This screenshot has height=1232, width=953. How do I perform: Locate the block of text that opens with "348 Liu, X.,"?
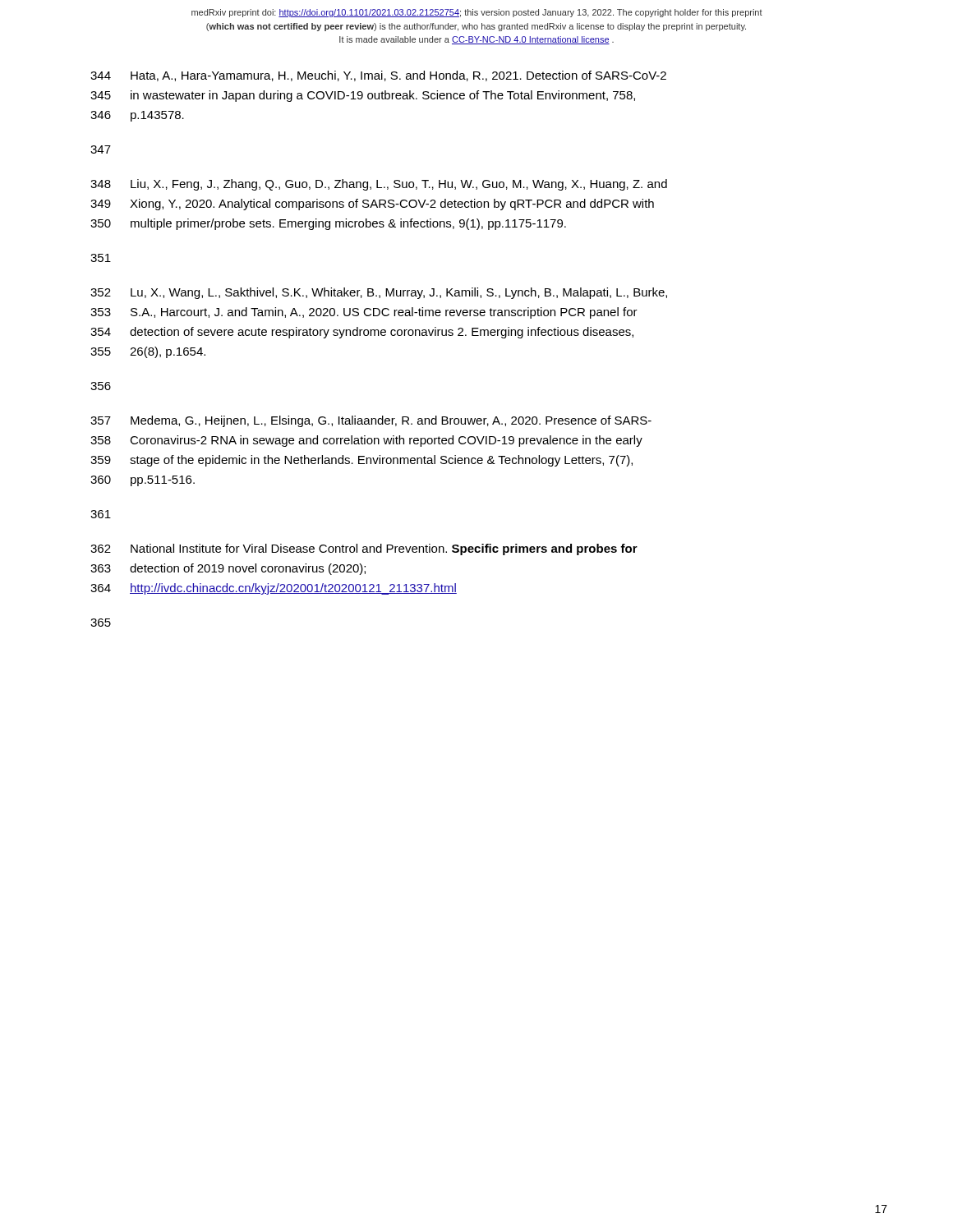(x=489, y=184)
